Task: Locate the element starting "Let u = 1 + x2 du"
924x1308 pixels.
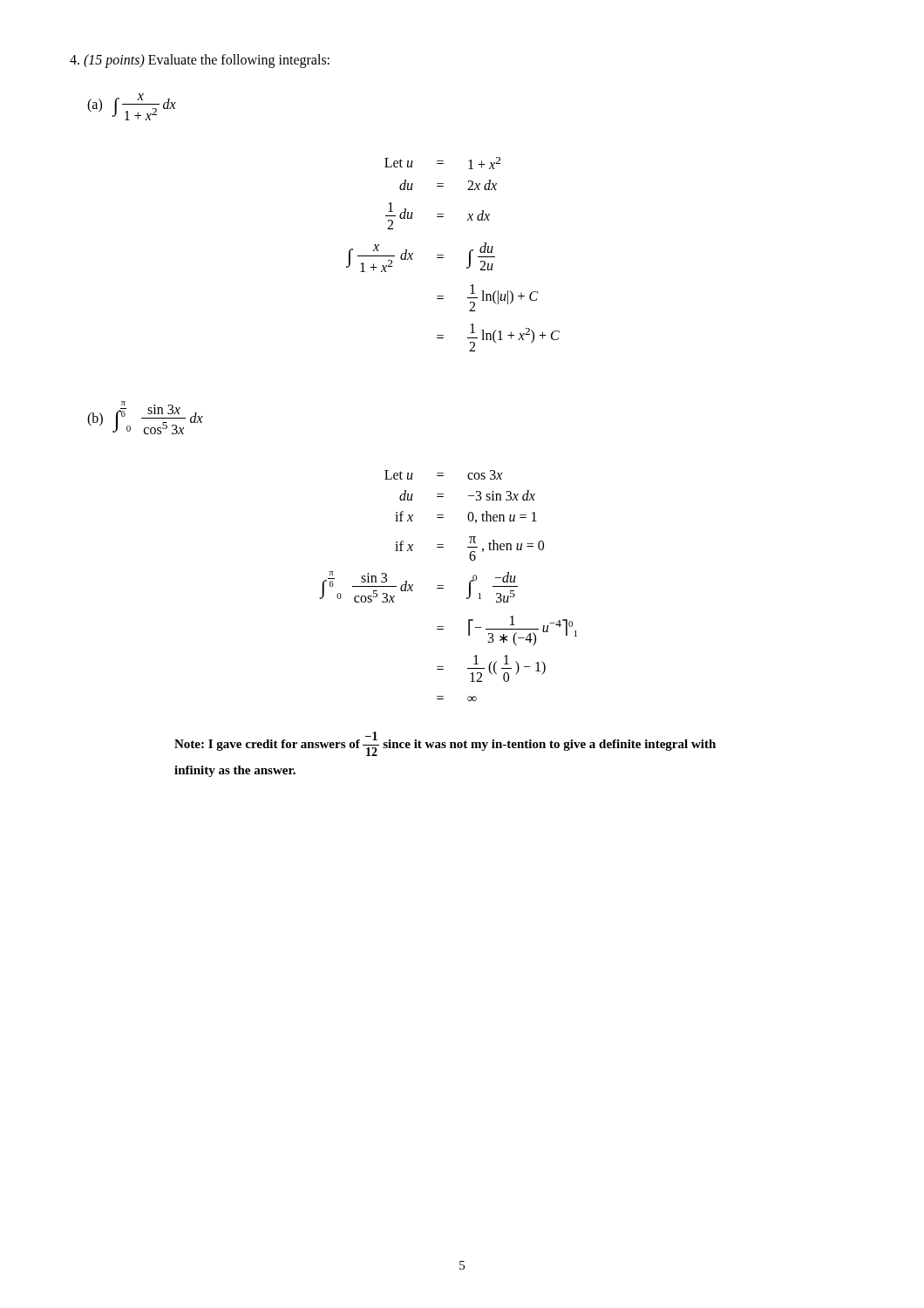Action: [x=453, y=254]
